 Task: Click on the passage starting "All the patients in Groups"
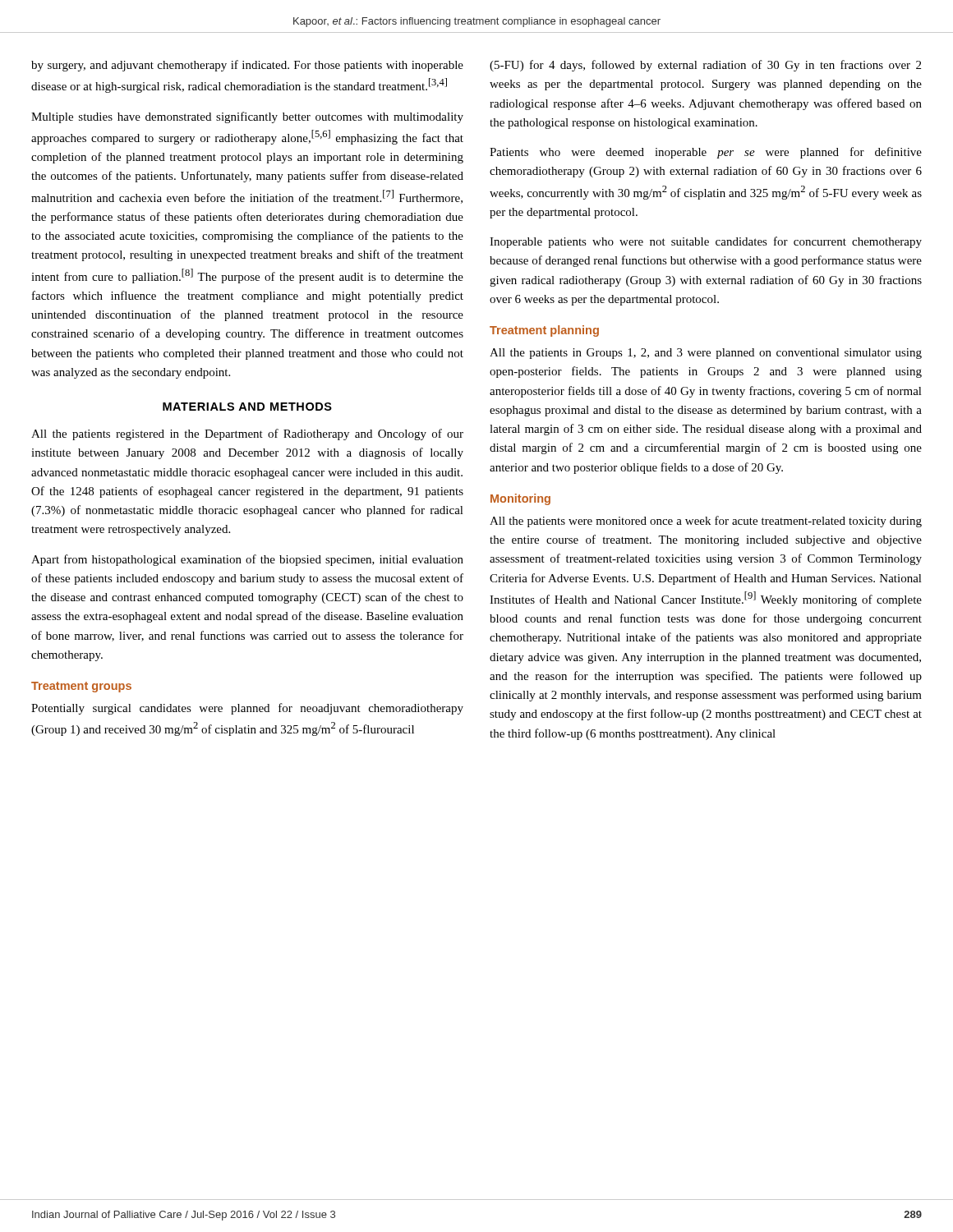[x=706, y=410]
